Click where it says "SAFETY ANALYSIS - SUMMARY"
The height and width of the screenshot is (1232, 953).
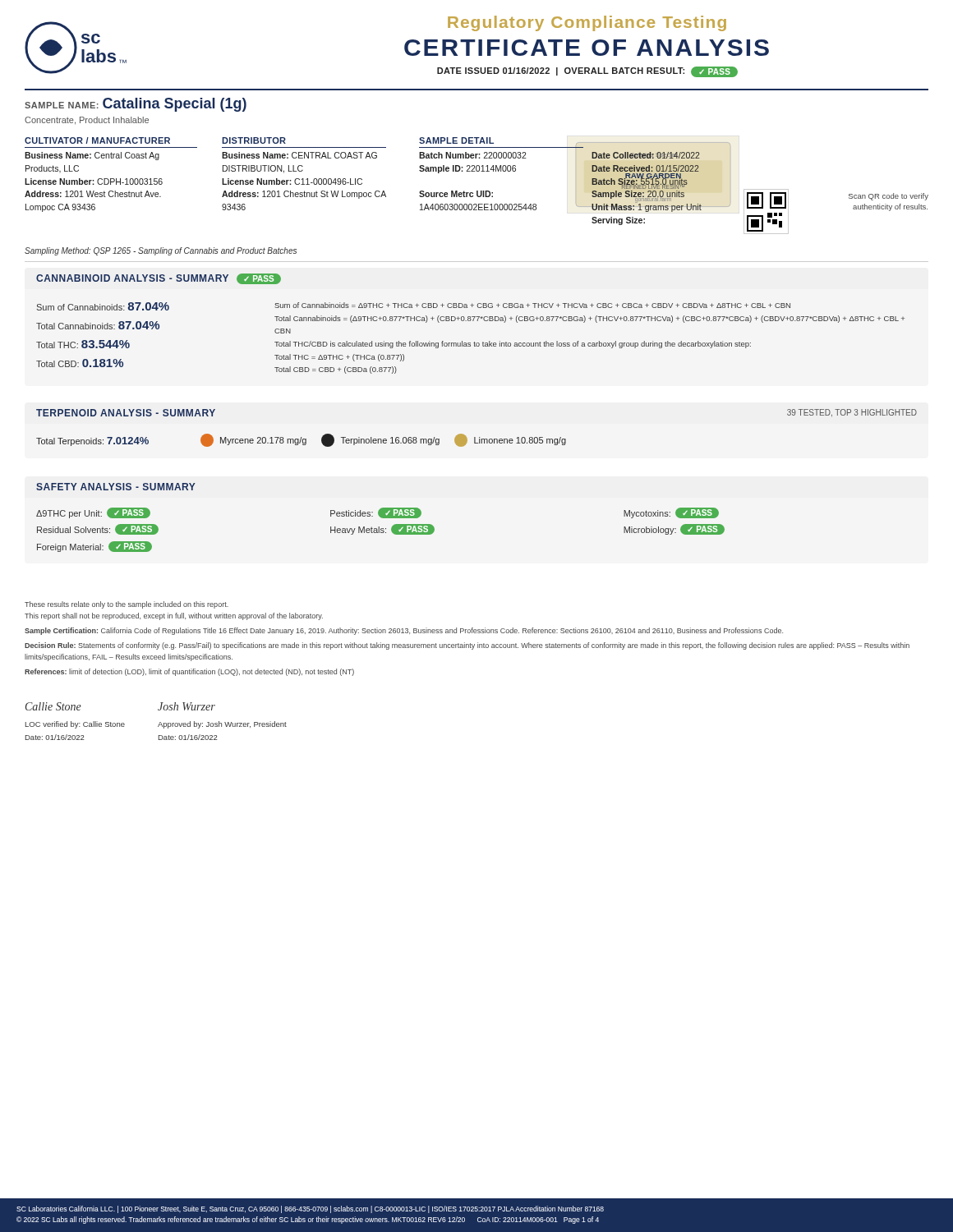pos(116,487)
